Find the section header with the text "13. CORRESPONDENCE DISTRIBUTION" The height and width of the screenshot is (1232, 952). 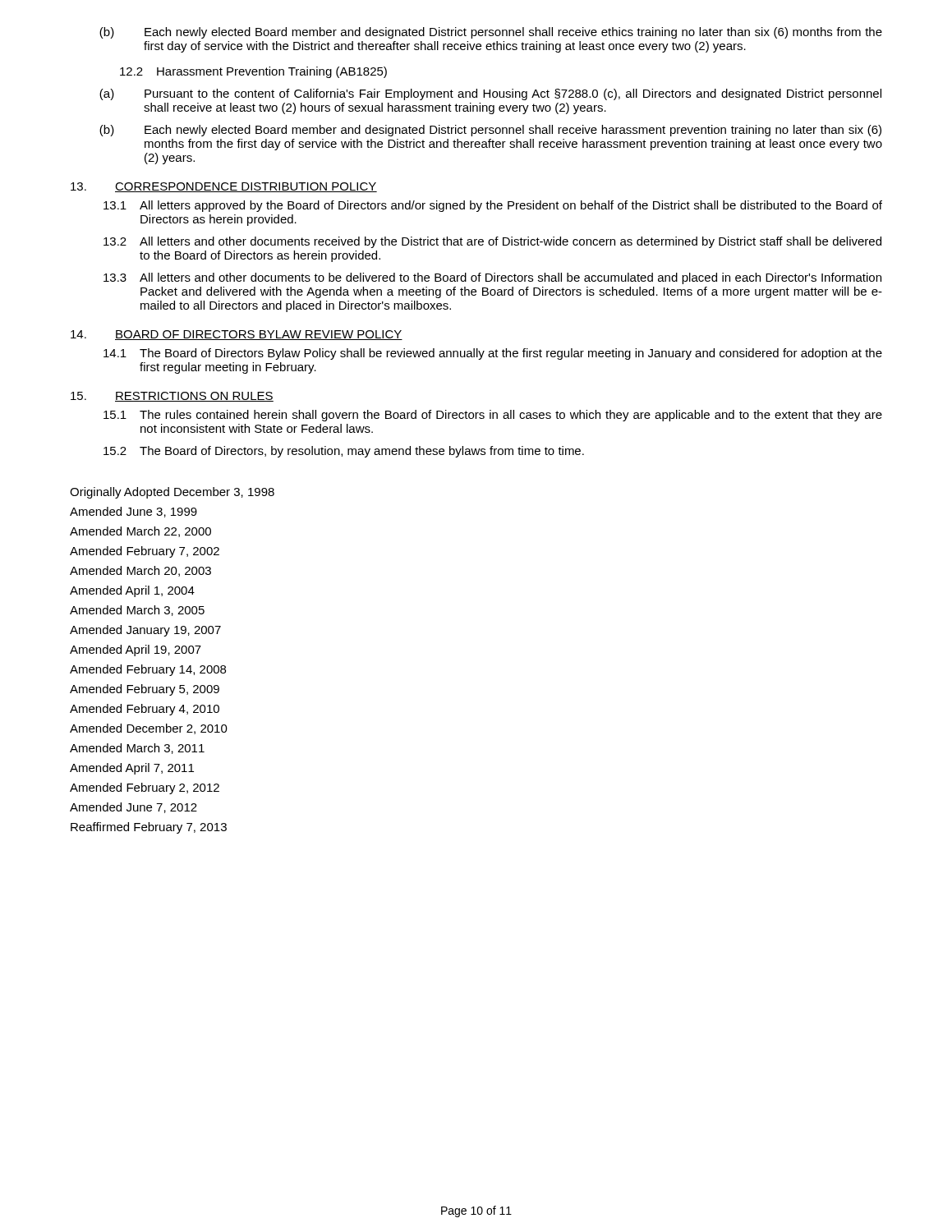pyautogui.click(x=223, y=186)
